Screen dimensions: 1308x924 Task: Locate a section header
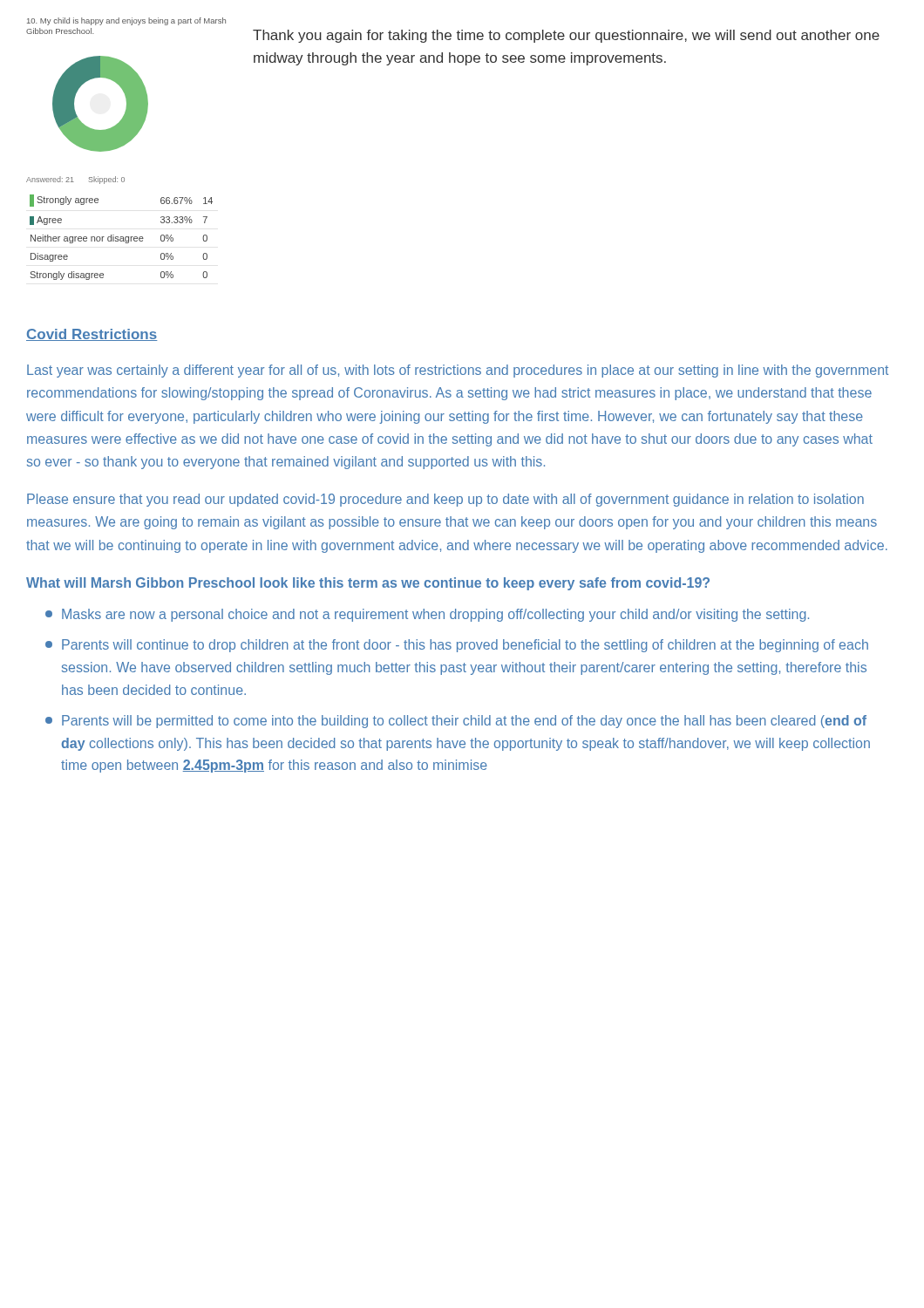[92, 334]
